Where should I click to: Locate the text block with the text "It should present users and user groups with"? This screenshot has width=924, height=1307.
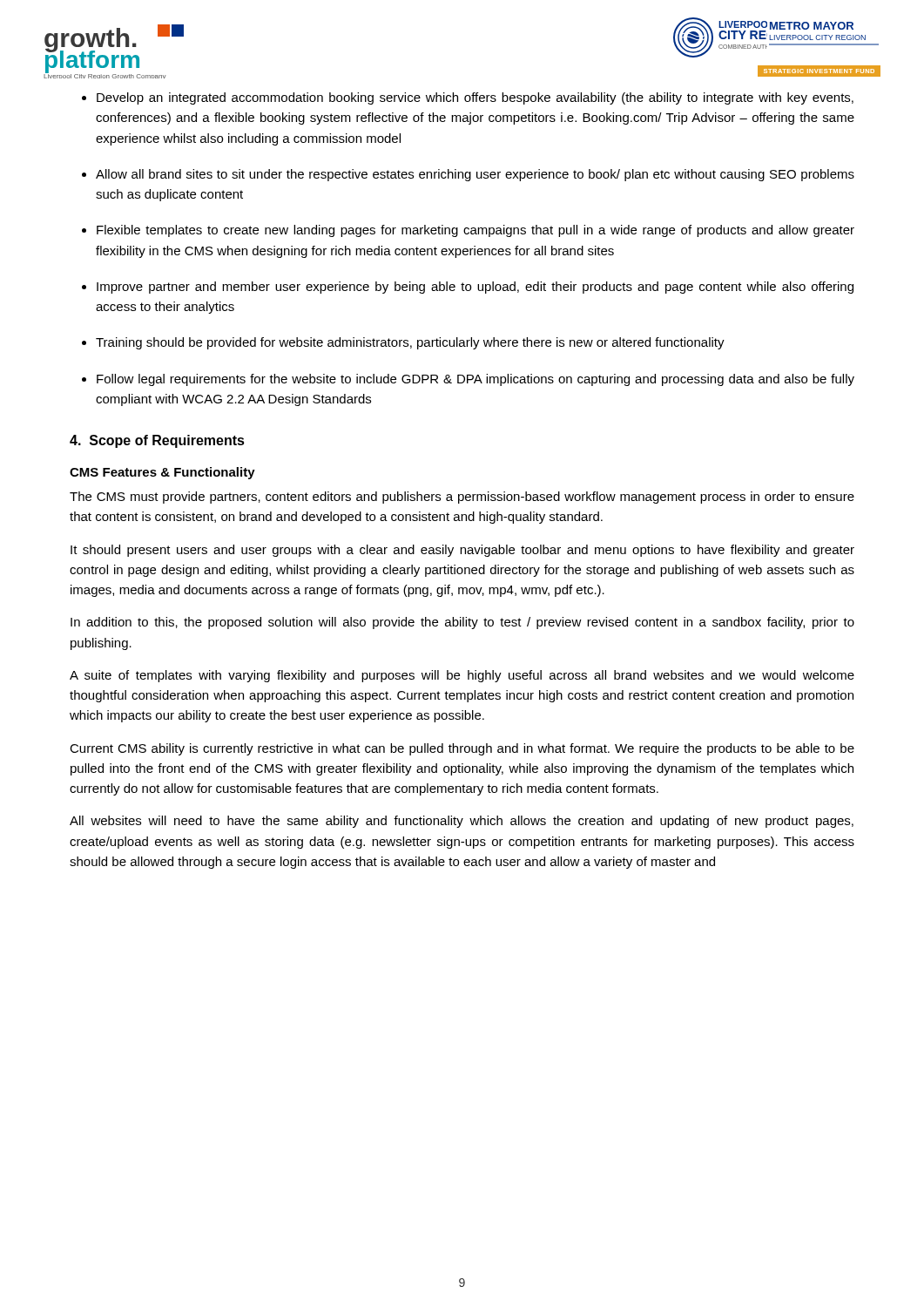tap(462, 569)
